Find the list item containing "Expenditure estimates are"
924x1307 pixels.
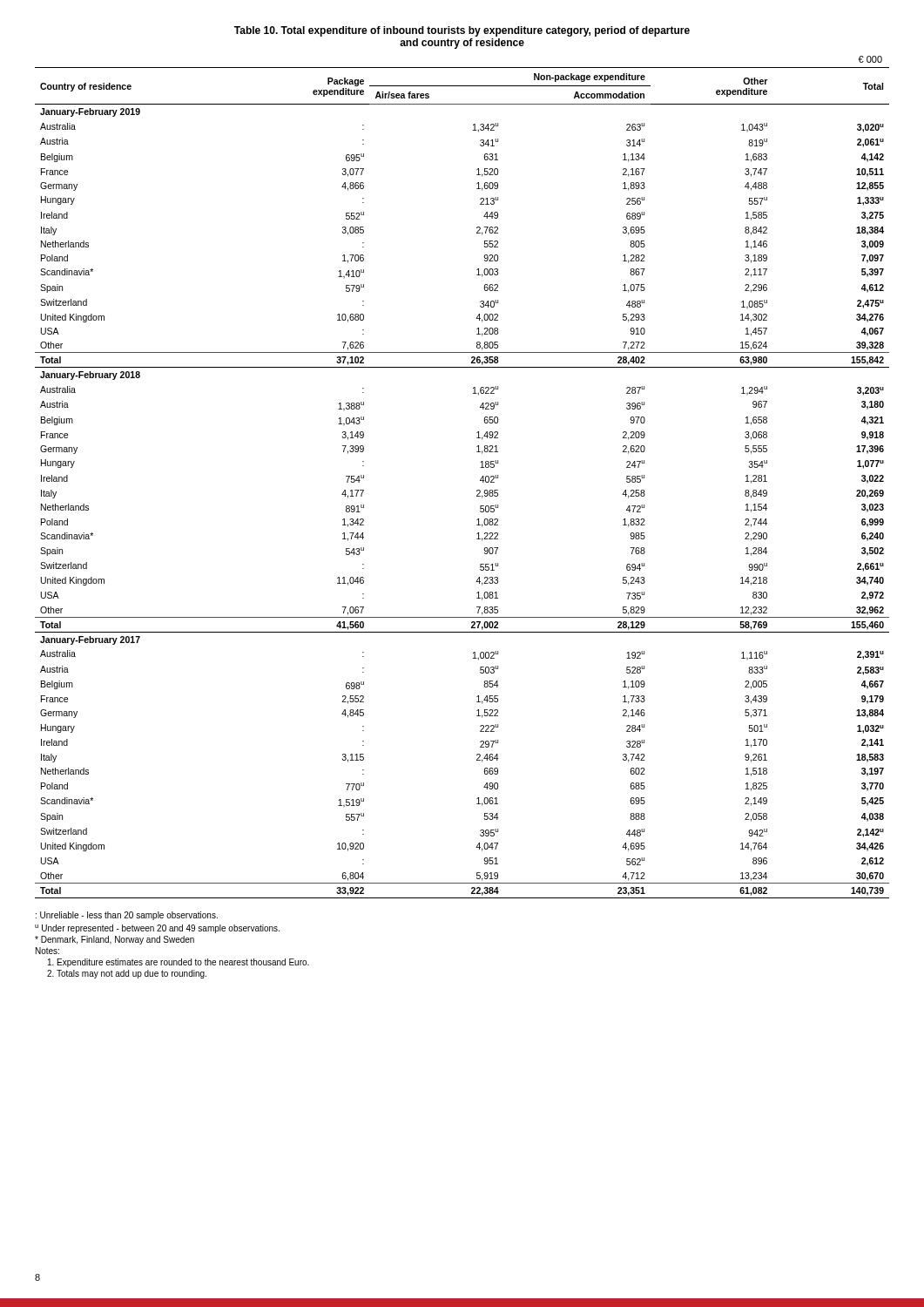[x=179, y=963]
